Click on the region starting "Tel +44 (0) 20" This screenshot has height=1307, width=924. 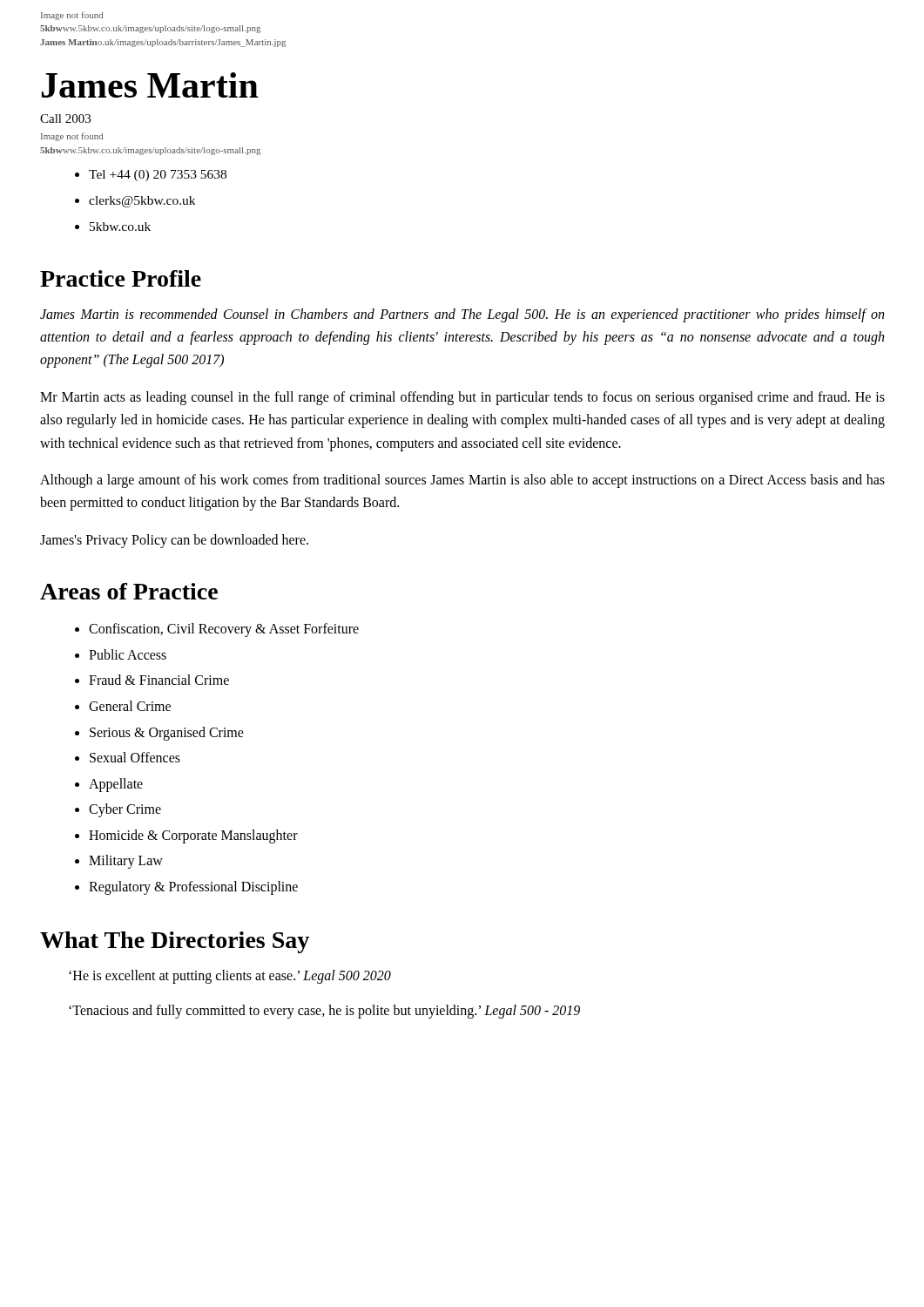158,176
